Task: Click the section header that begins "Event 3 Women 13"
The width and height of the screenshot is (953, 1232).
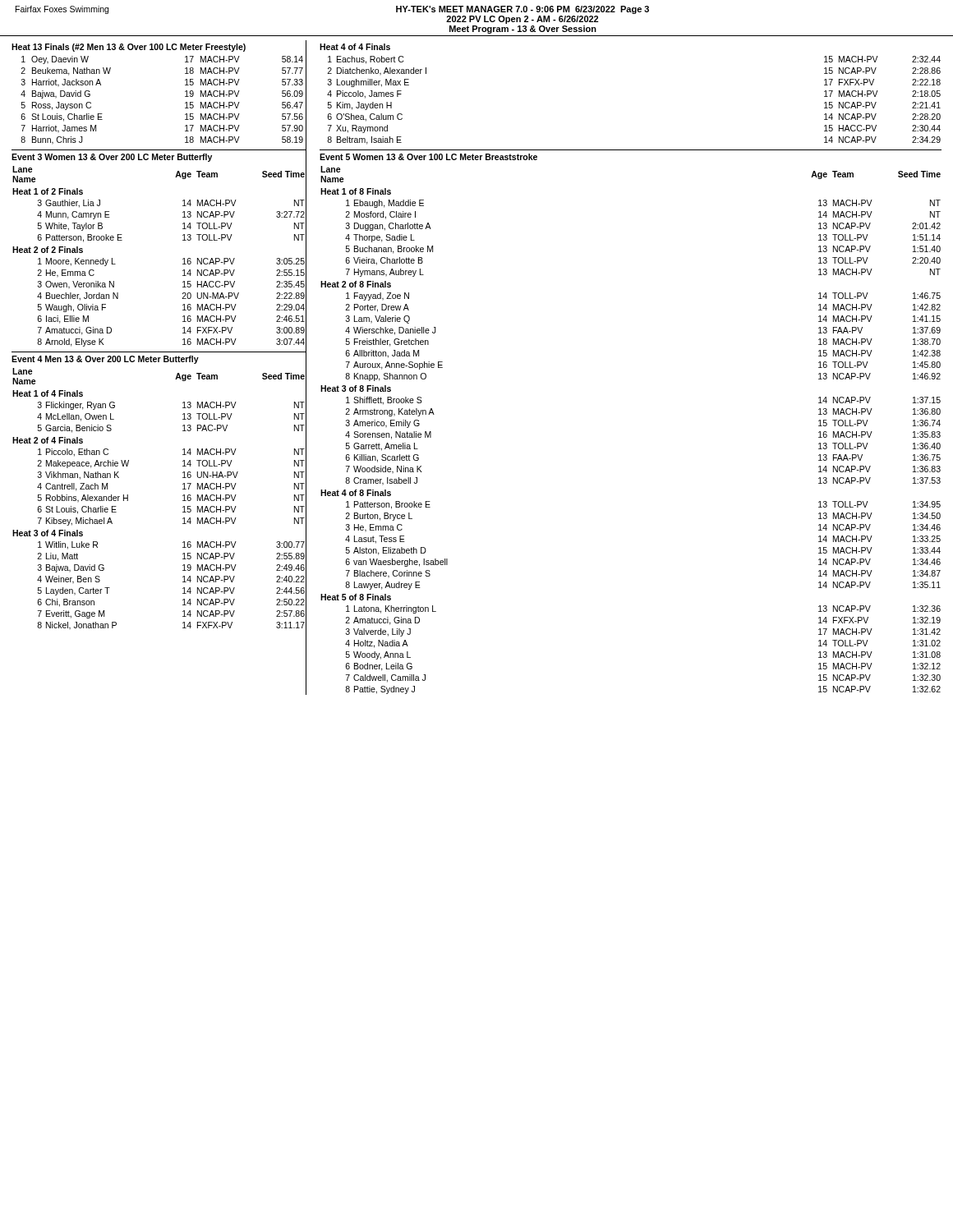Action: click(112, 157)
